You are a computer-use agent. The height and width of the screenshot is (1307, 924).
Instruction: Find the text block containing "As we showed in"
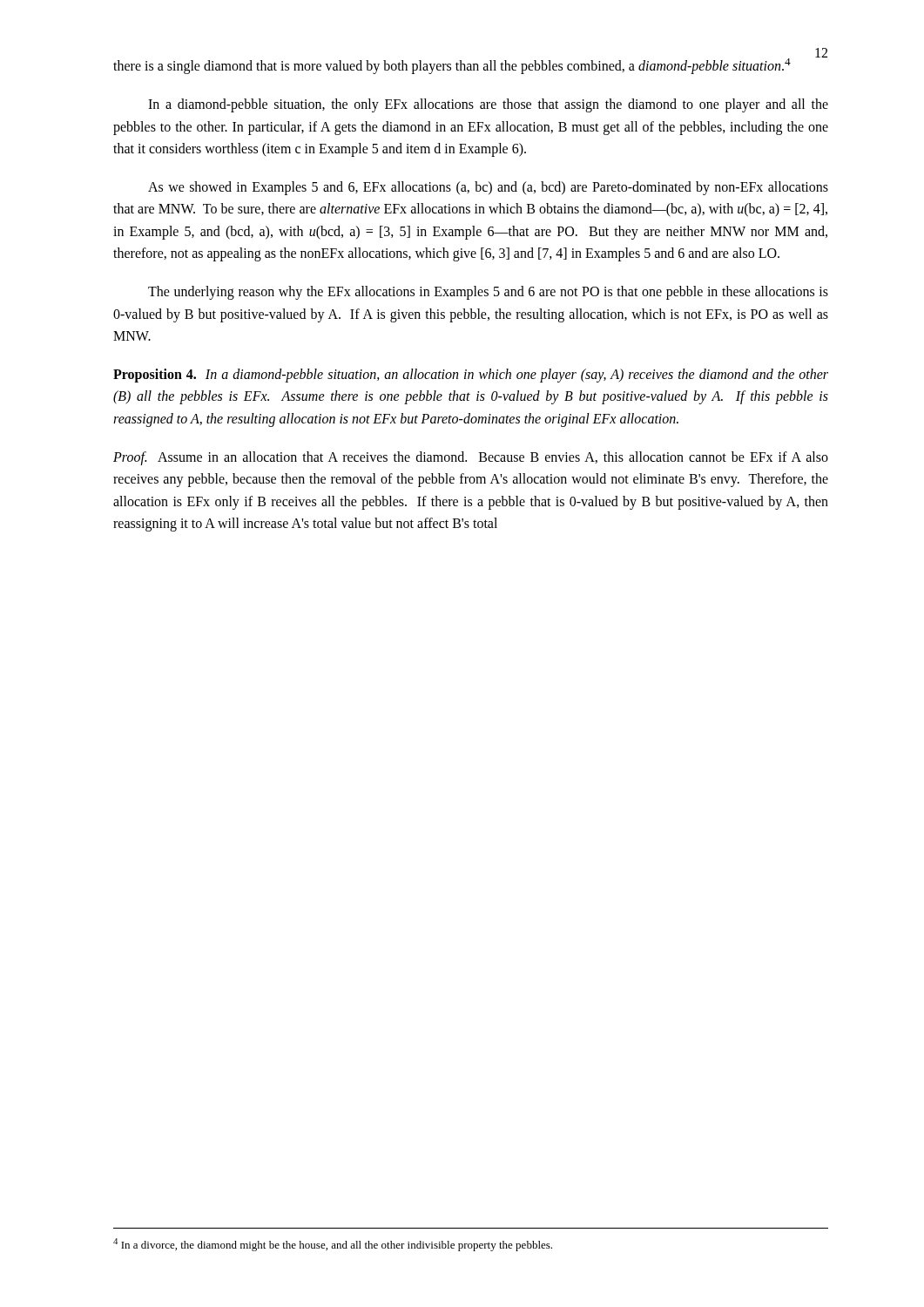pos(471,220)
